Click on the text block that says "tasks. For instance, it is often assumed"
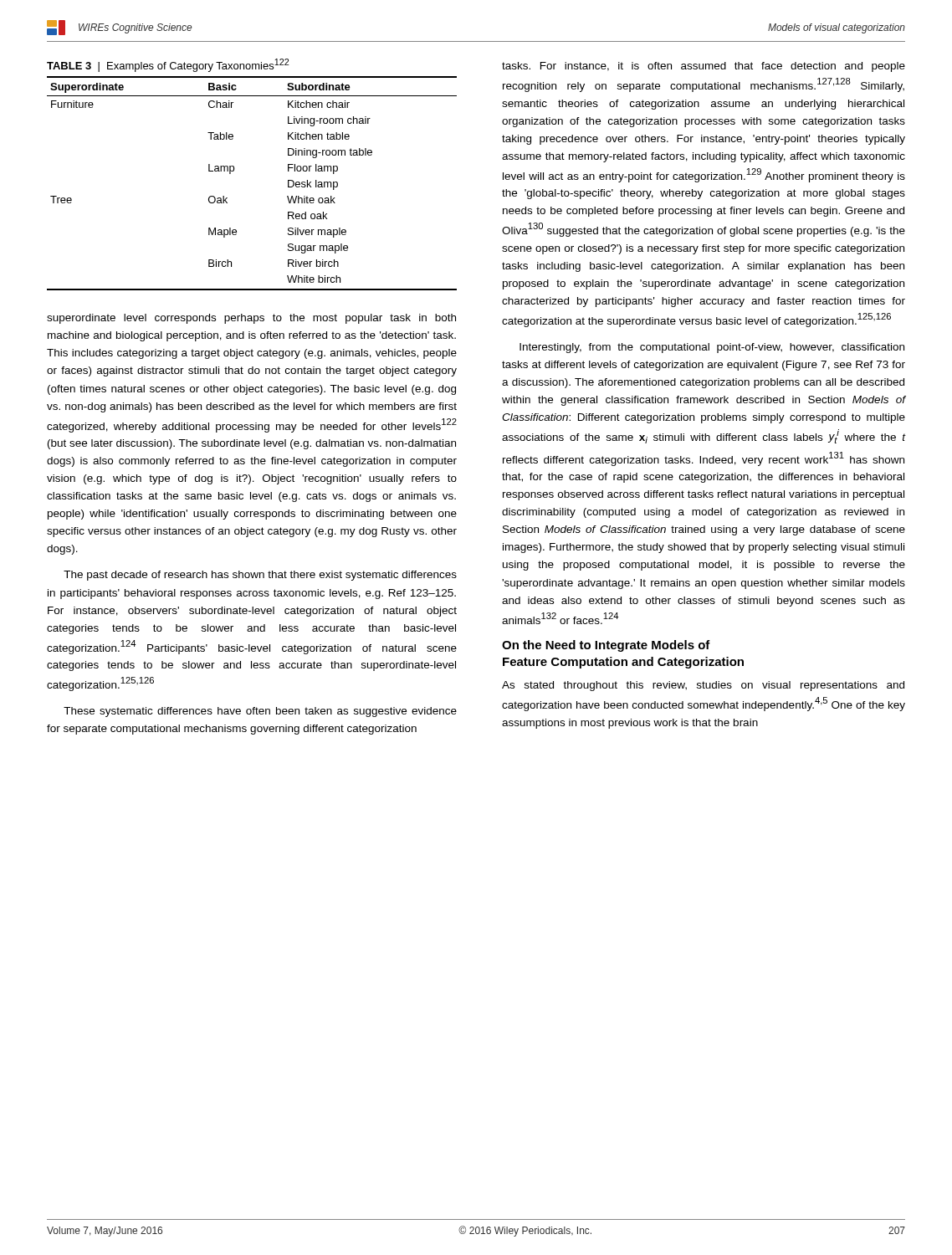 click(704, 193)
